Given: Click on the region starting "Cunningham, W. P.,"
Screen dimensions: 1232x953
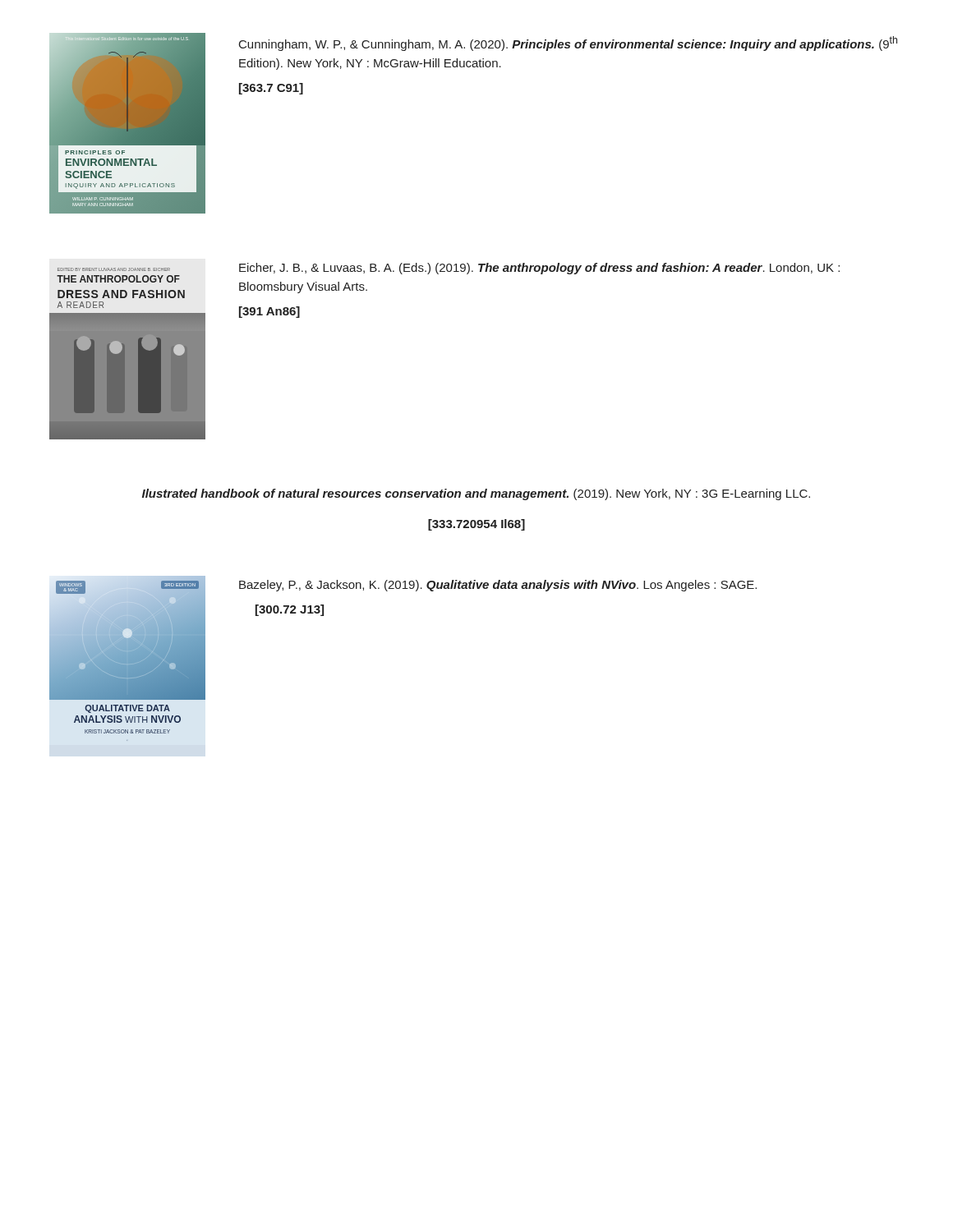Looking at the screenshot, I should (568, 44).
